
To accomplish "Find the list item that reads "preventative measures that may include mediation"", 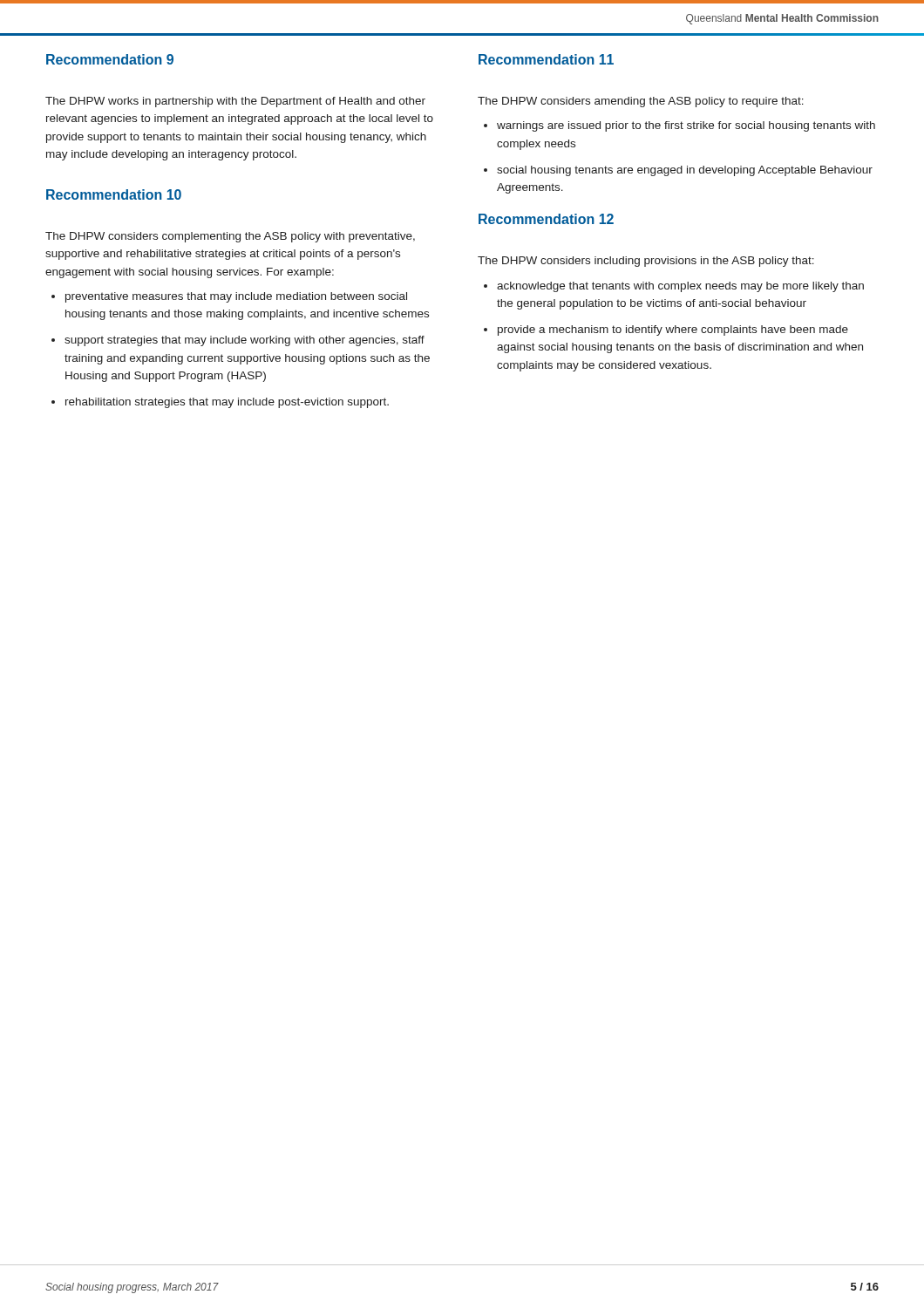I will point(246,305).
